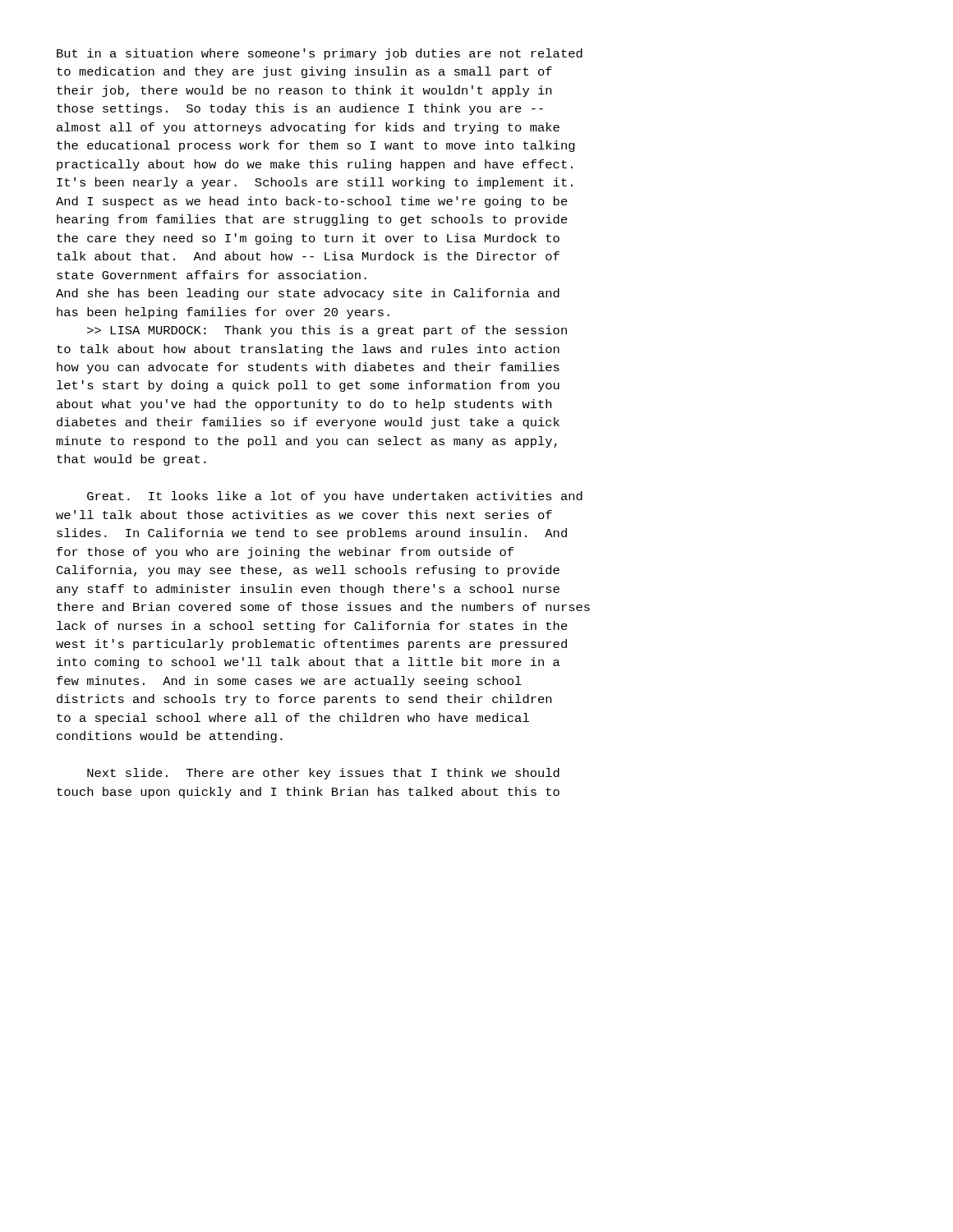Locate the text block with the text "But in a situation where someone's primary job"
The width and height of the screenshot is (953, 1232).
point(476,424)
